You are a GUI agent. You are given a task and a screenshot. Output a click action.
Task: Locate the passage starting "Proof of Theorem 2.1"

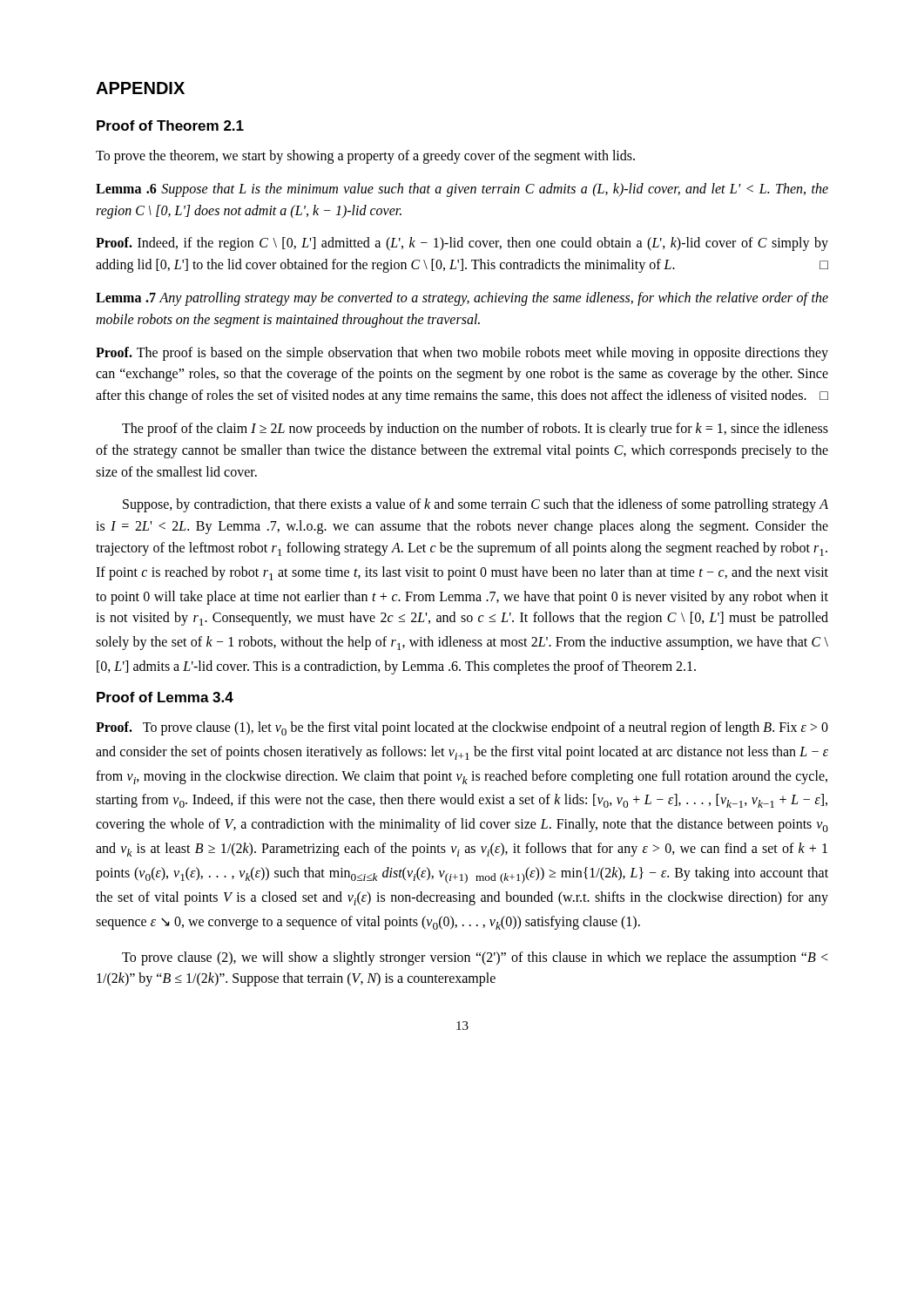point(170,125)
